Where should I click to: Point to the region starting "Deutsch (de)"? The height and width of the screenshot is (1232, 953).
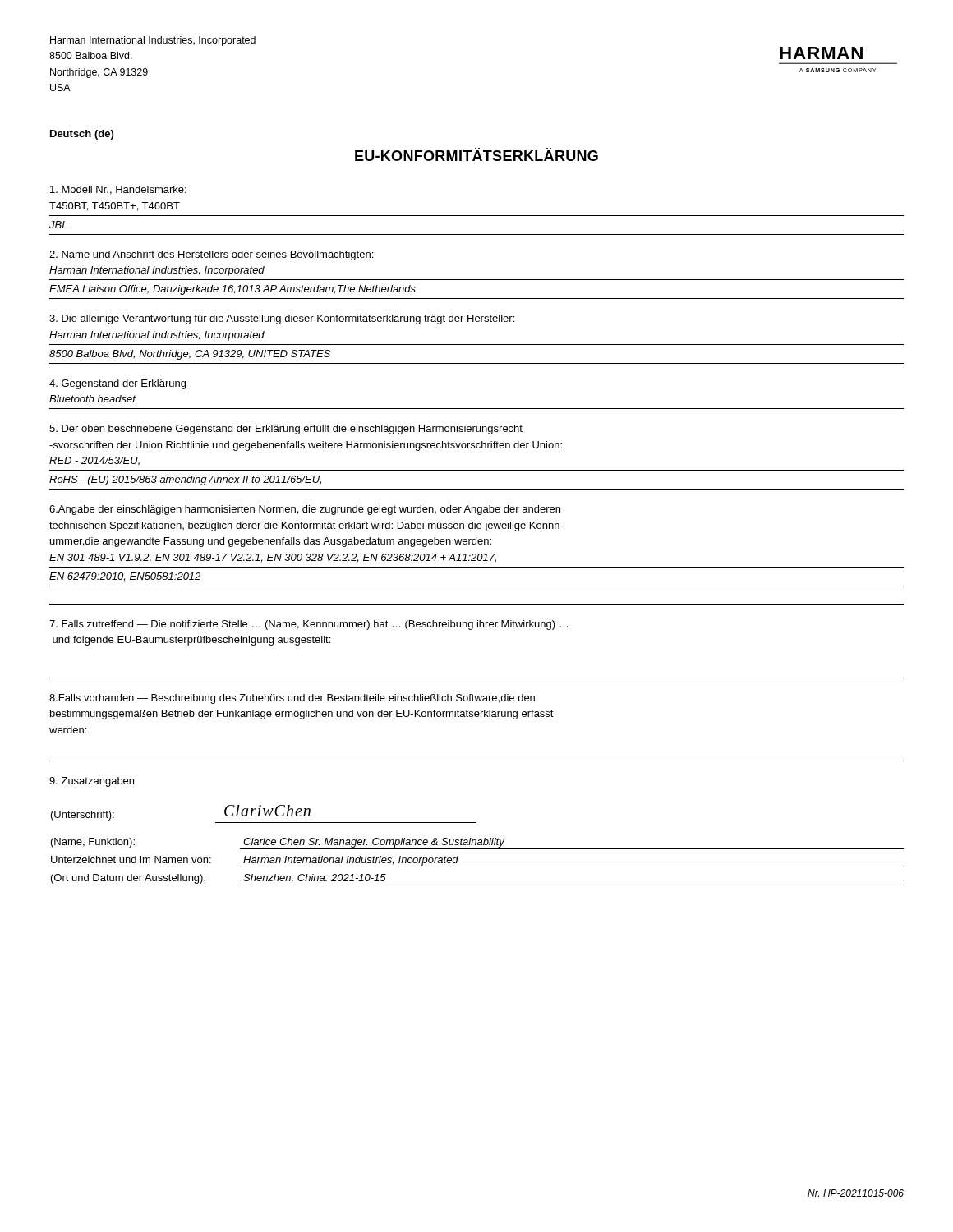(82, 133)
